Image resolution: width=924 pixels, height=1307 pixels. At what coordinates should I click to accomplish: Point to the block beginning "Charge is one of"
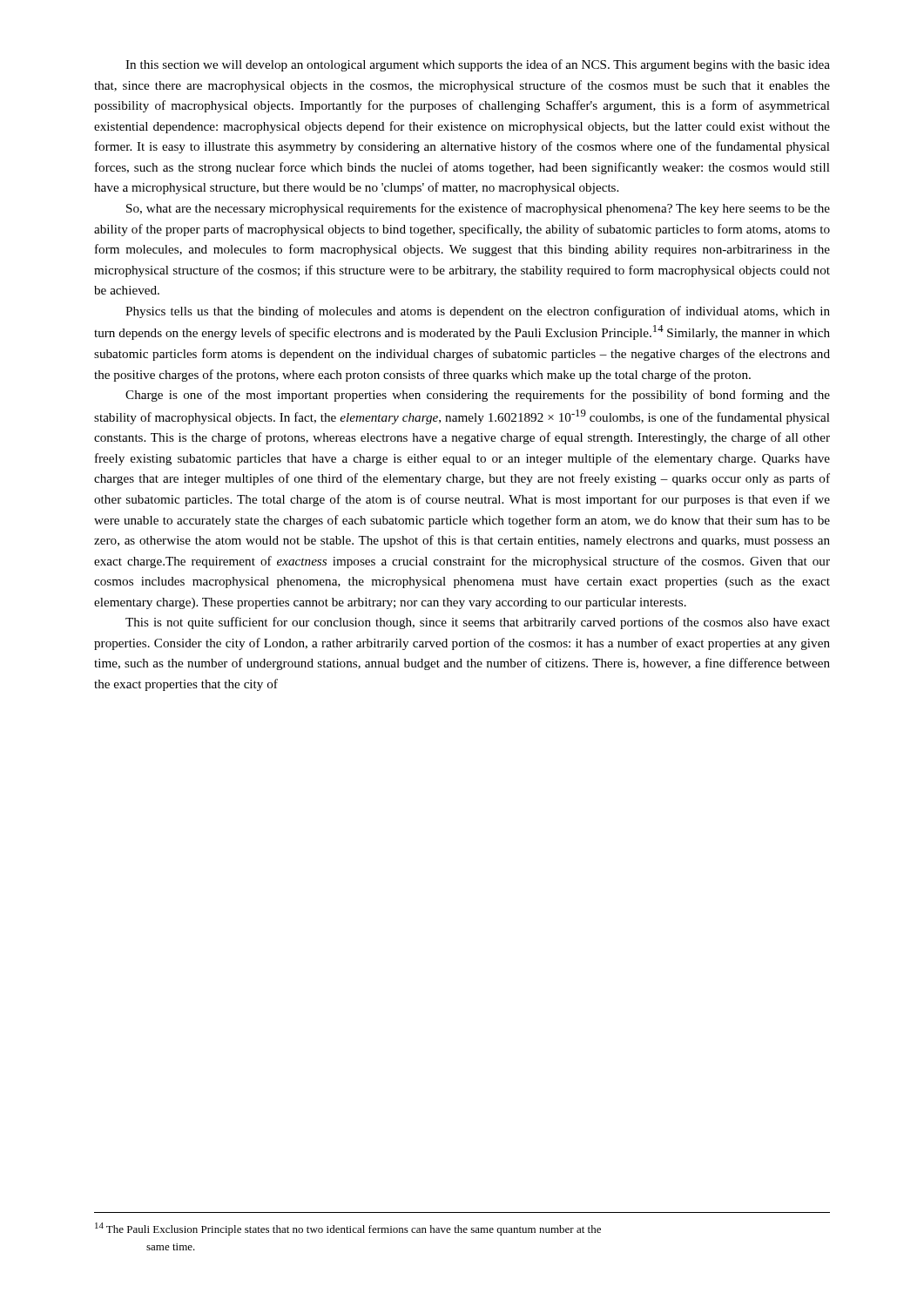point(462,498)
